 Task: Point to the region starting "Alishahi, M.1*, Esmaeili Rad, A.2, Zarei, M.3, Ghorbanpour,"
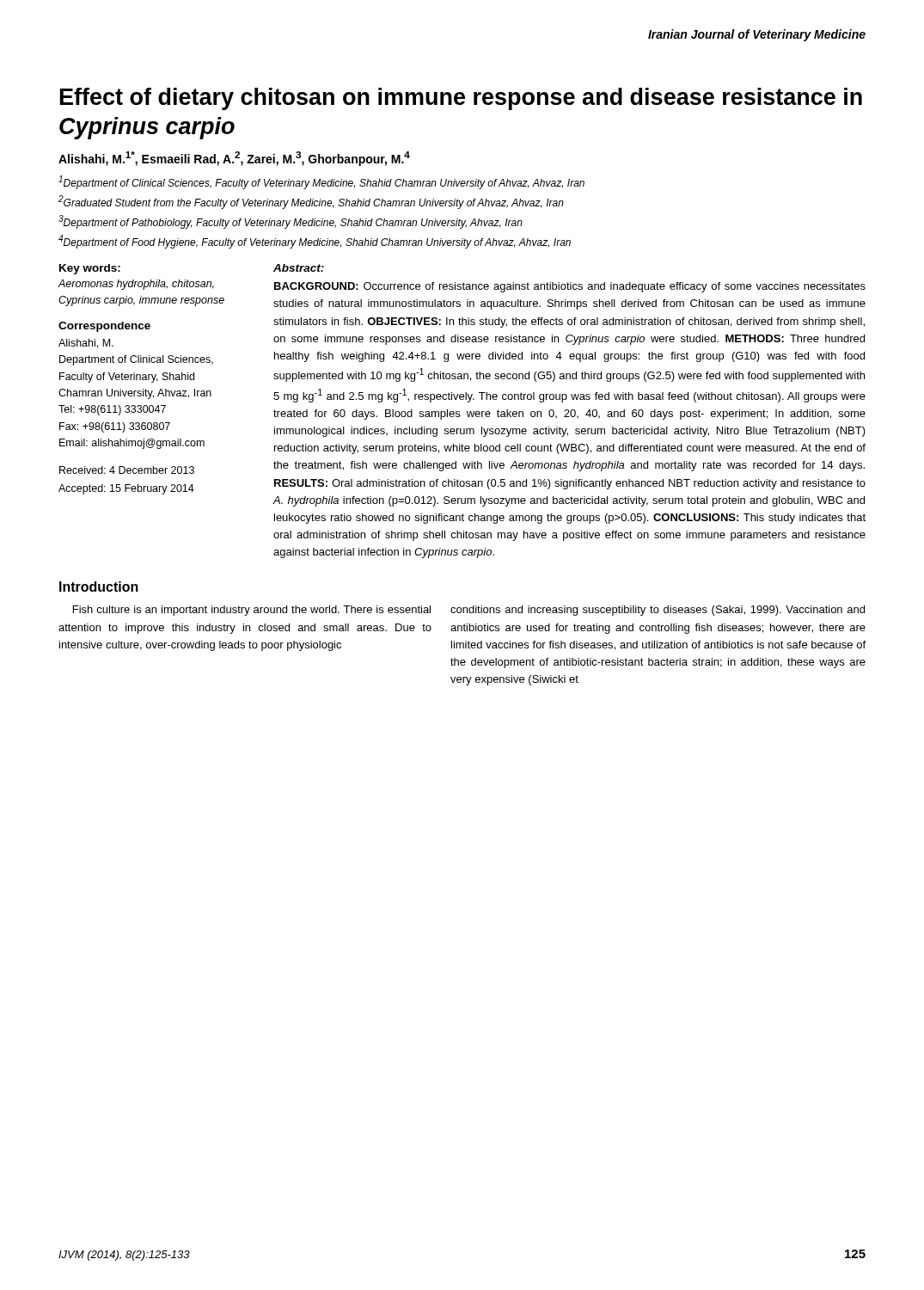pos(234,157)
